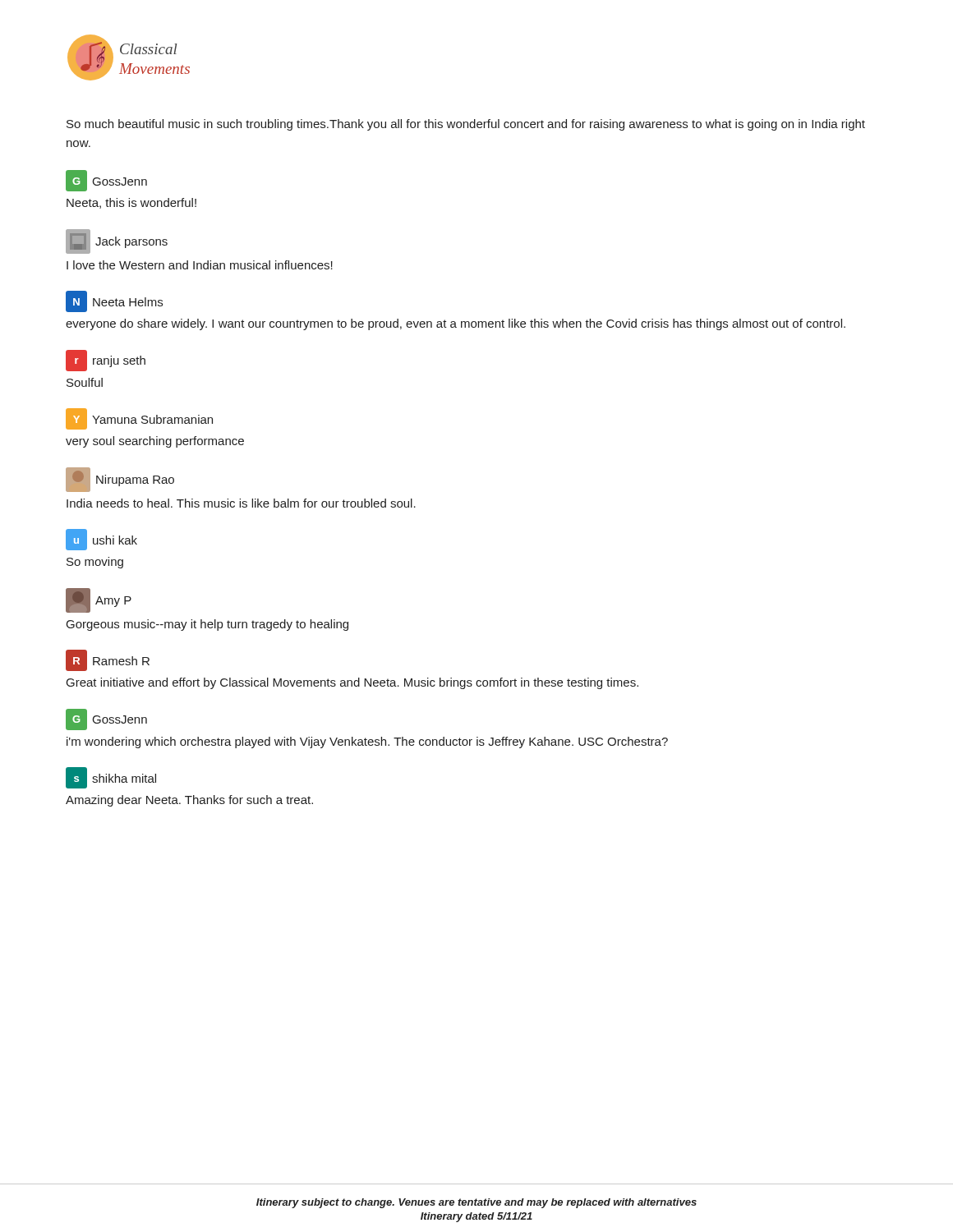The height and width of the screenshot is (1232, 953).
Task: Locate the logo
Action: [x=476, y=45]
